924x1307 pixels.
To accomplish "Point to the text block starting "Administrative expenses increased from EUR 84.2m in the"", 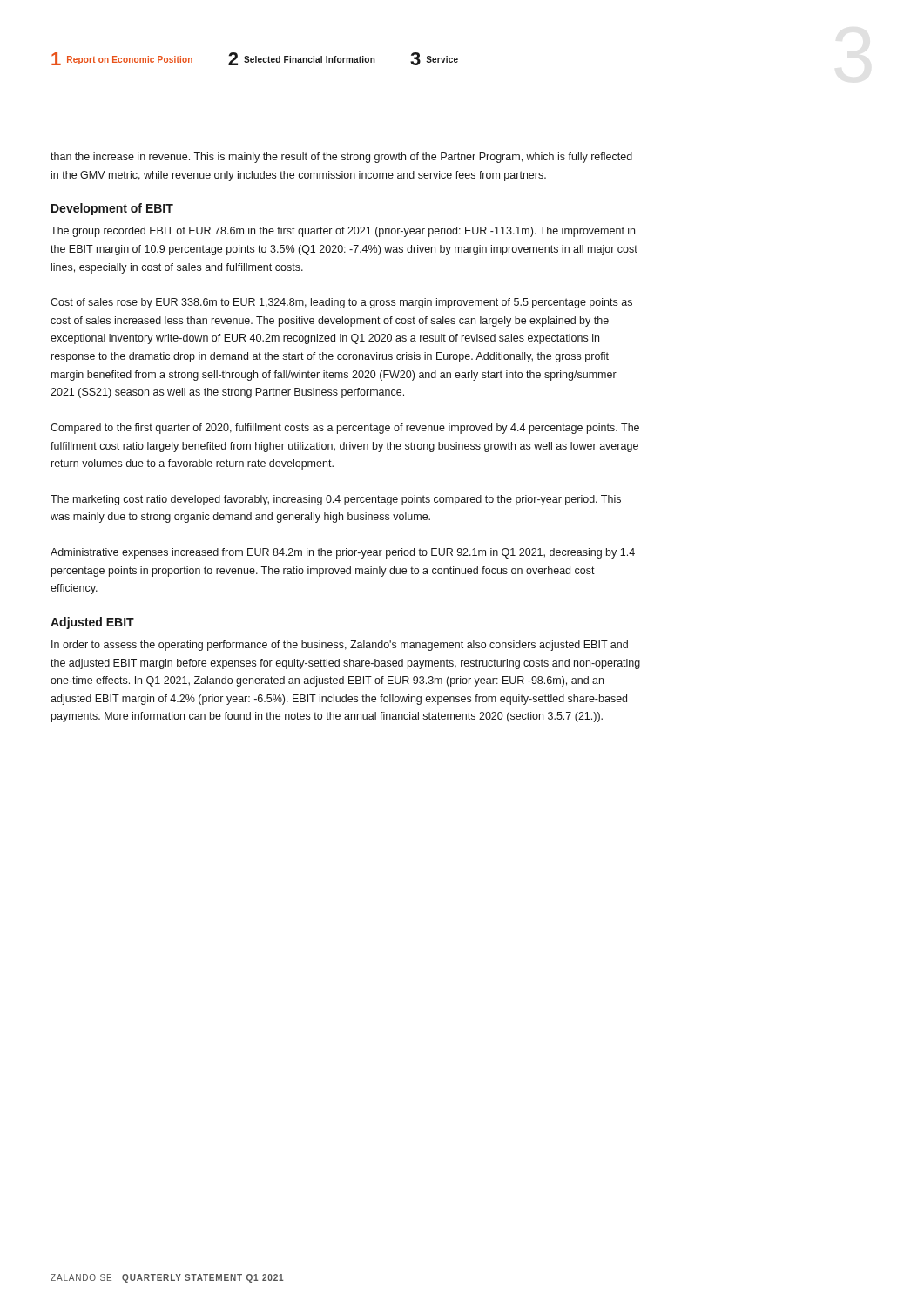I will point(343,570).
